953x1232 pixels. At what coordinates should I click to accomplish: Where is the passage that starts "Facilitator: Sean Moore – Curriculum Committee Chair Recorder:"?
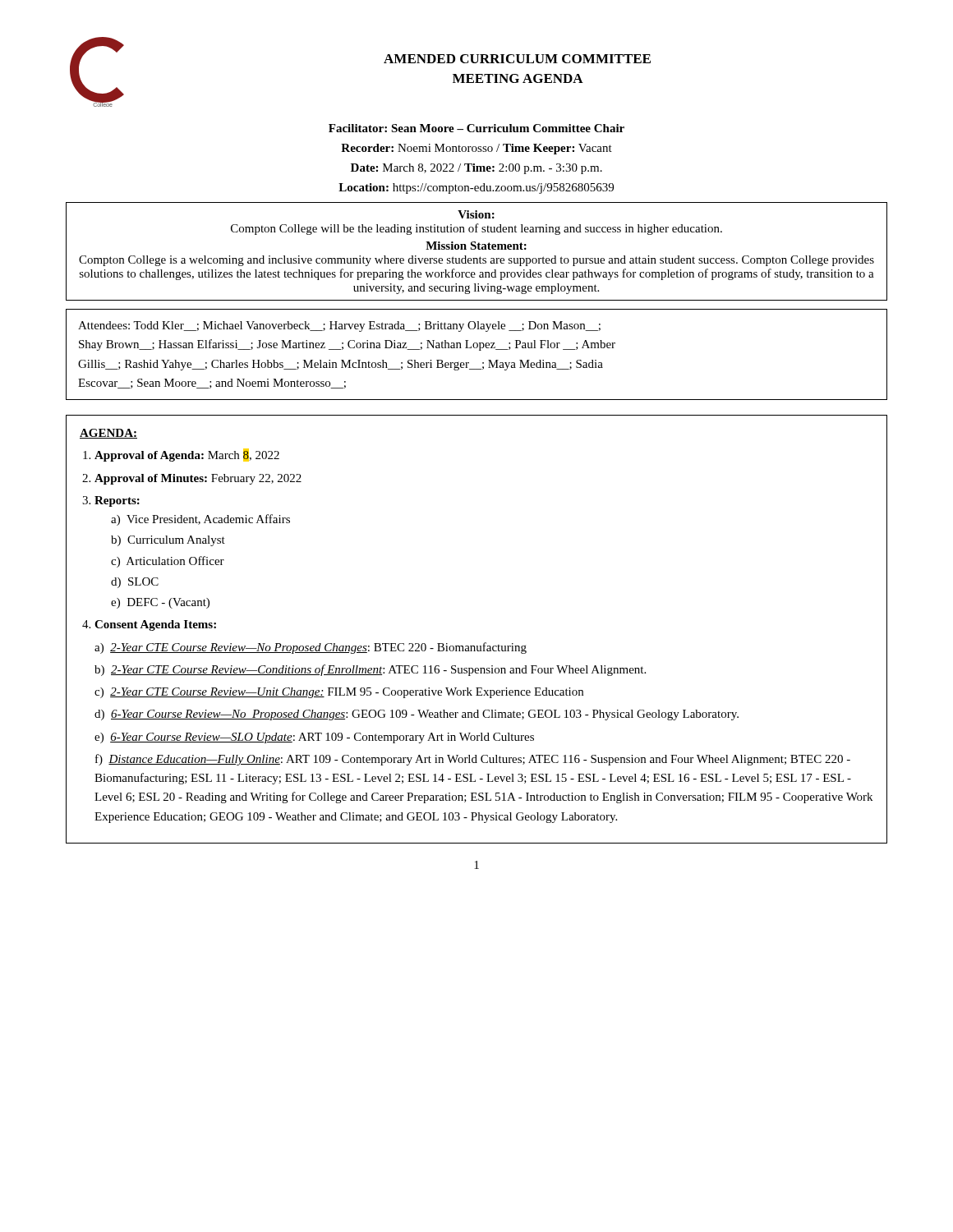[476, 158]
